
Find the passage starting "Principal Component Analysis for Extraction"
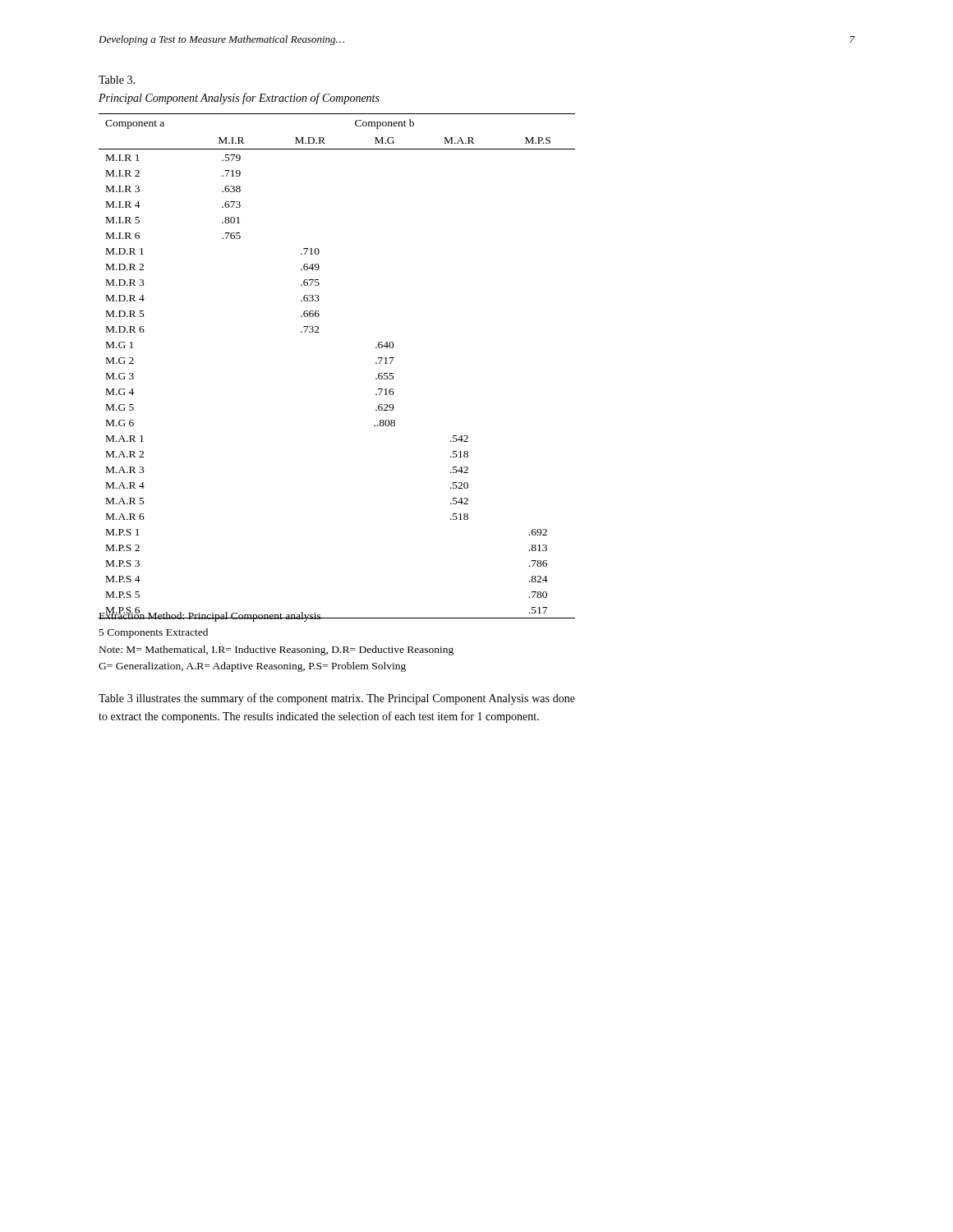coord(239,98)
